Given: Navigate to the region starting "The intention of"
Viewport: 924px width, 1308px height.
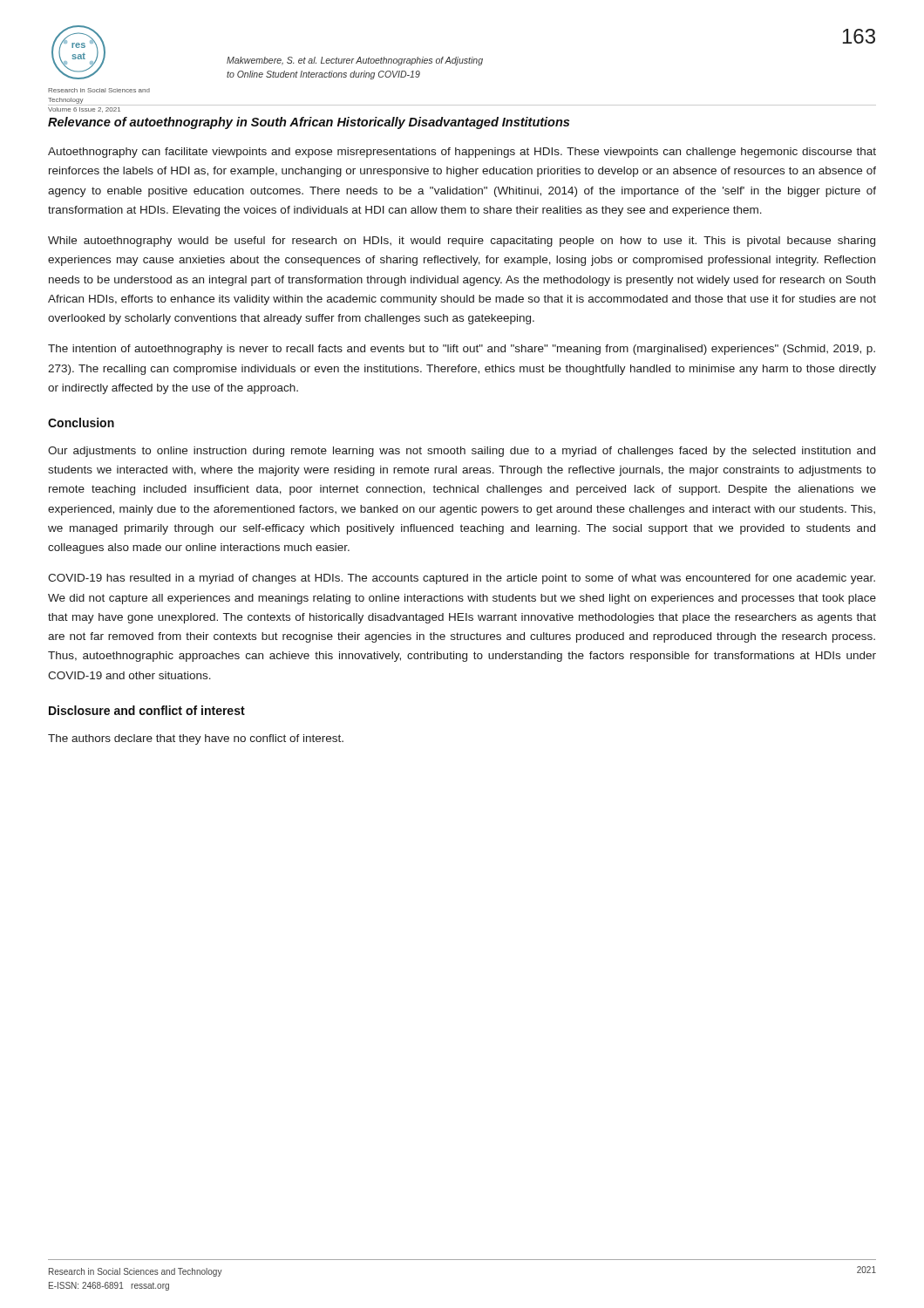Looking at the screenshot, I should tap(462, 368).
